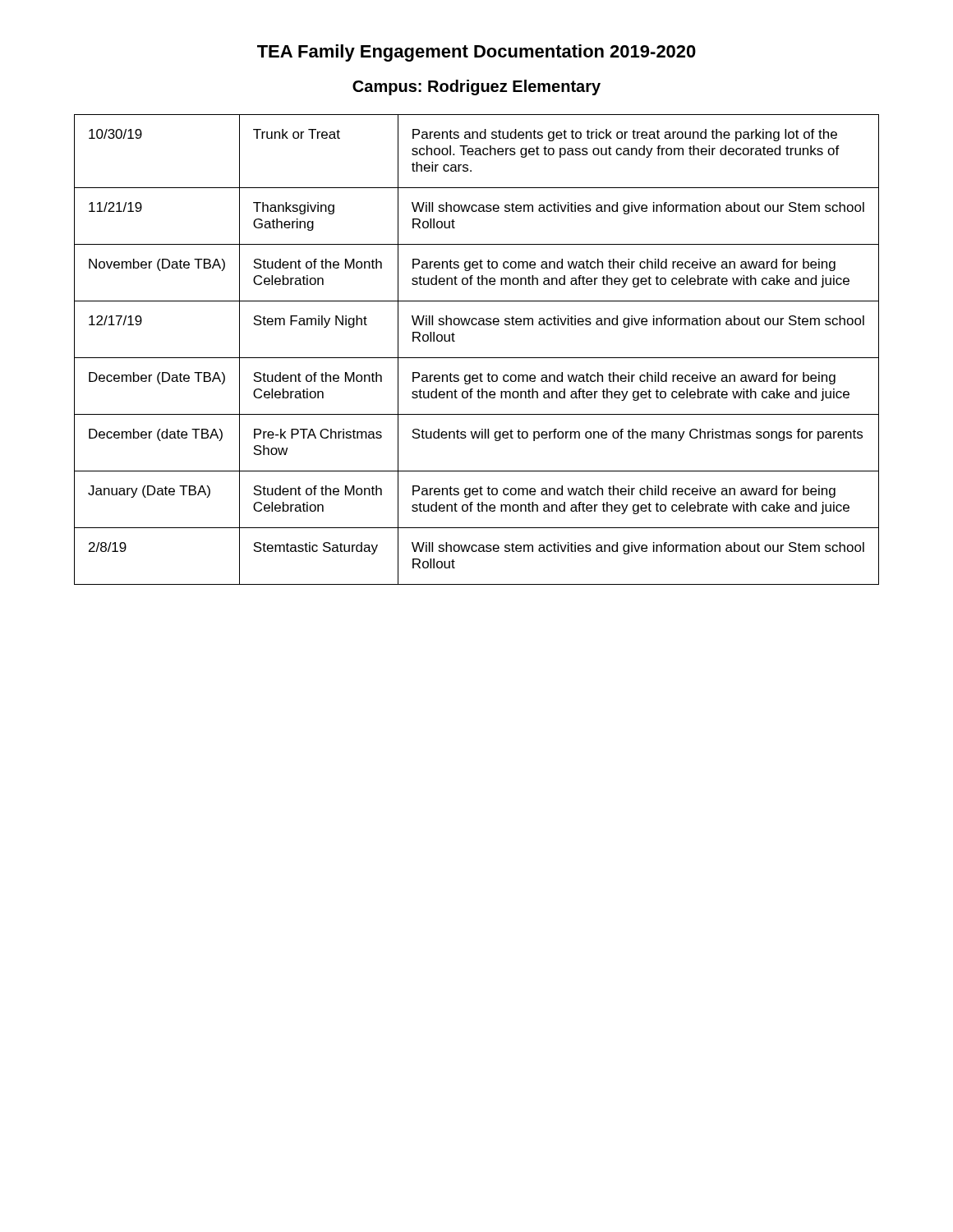Navigate to the text starting "Campus: Rodriguez Elementary"
This screenshot has height=1232, width=953.
click(x=476, y=86)
